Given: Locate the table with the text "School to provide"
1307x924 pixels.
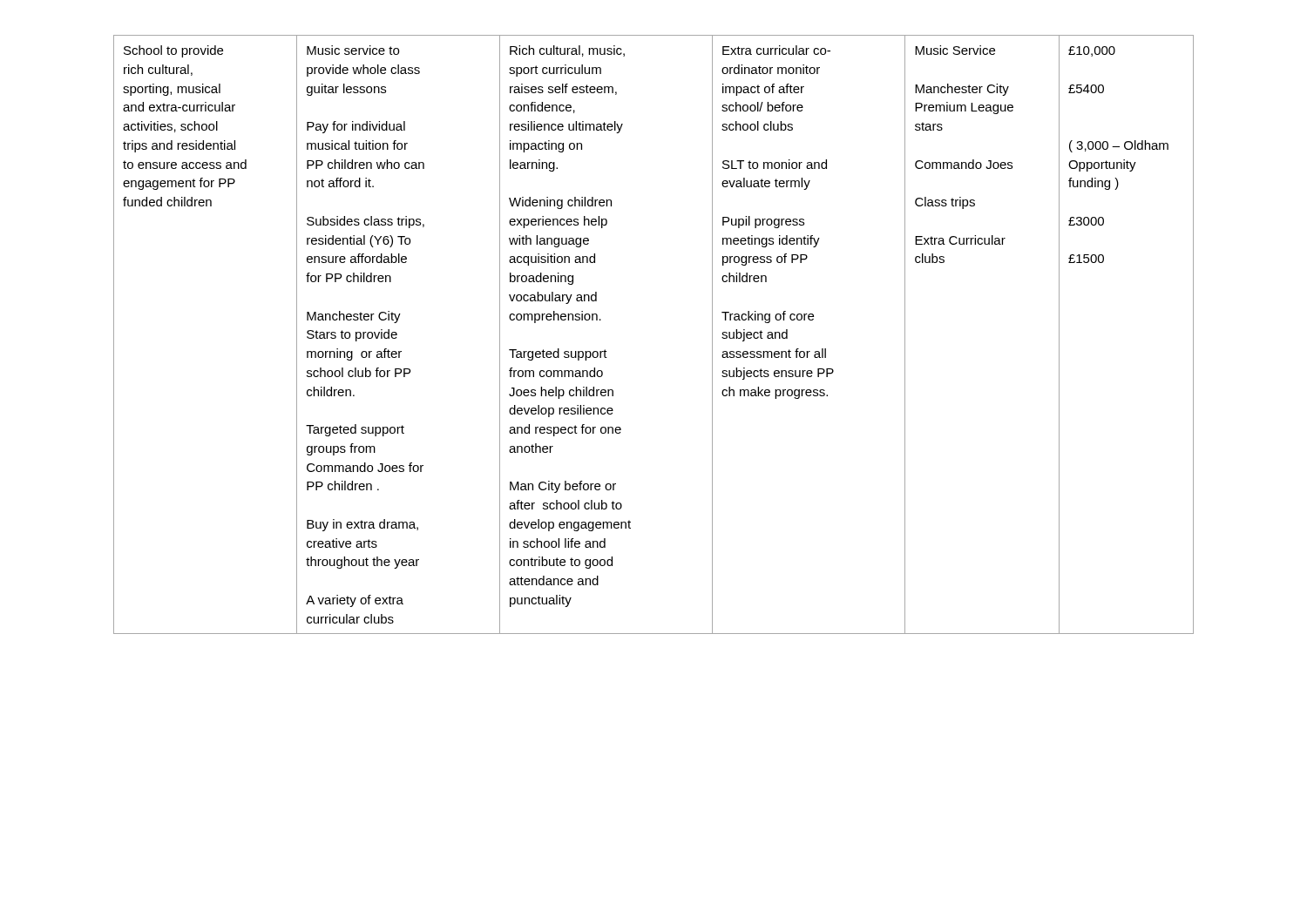Looking at the screenshot, I should [654, 335].
